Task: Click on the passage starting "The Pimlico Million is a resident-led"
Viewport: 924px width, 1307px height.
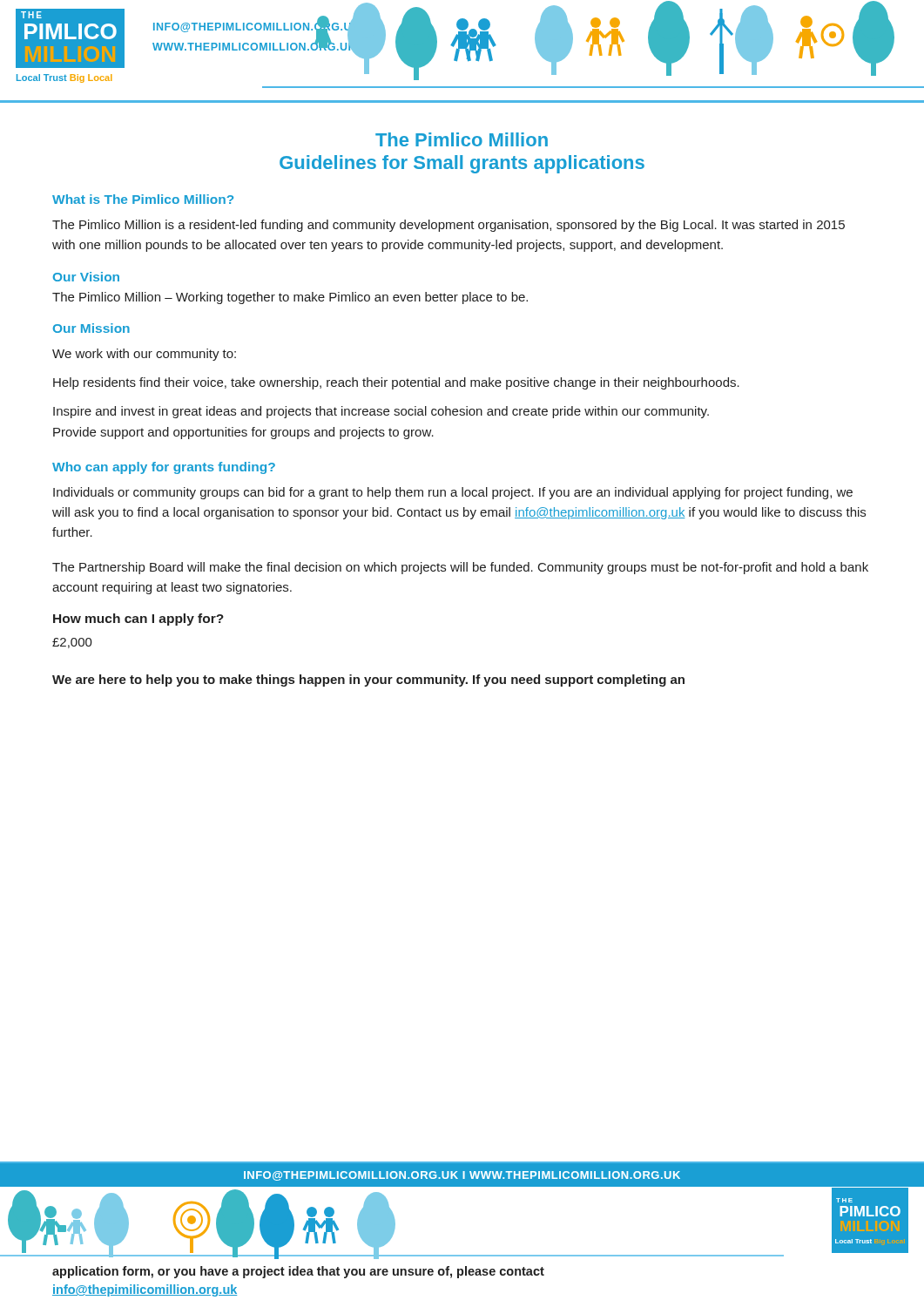Action: click(449, 234)
